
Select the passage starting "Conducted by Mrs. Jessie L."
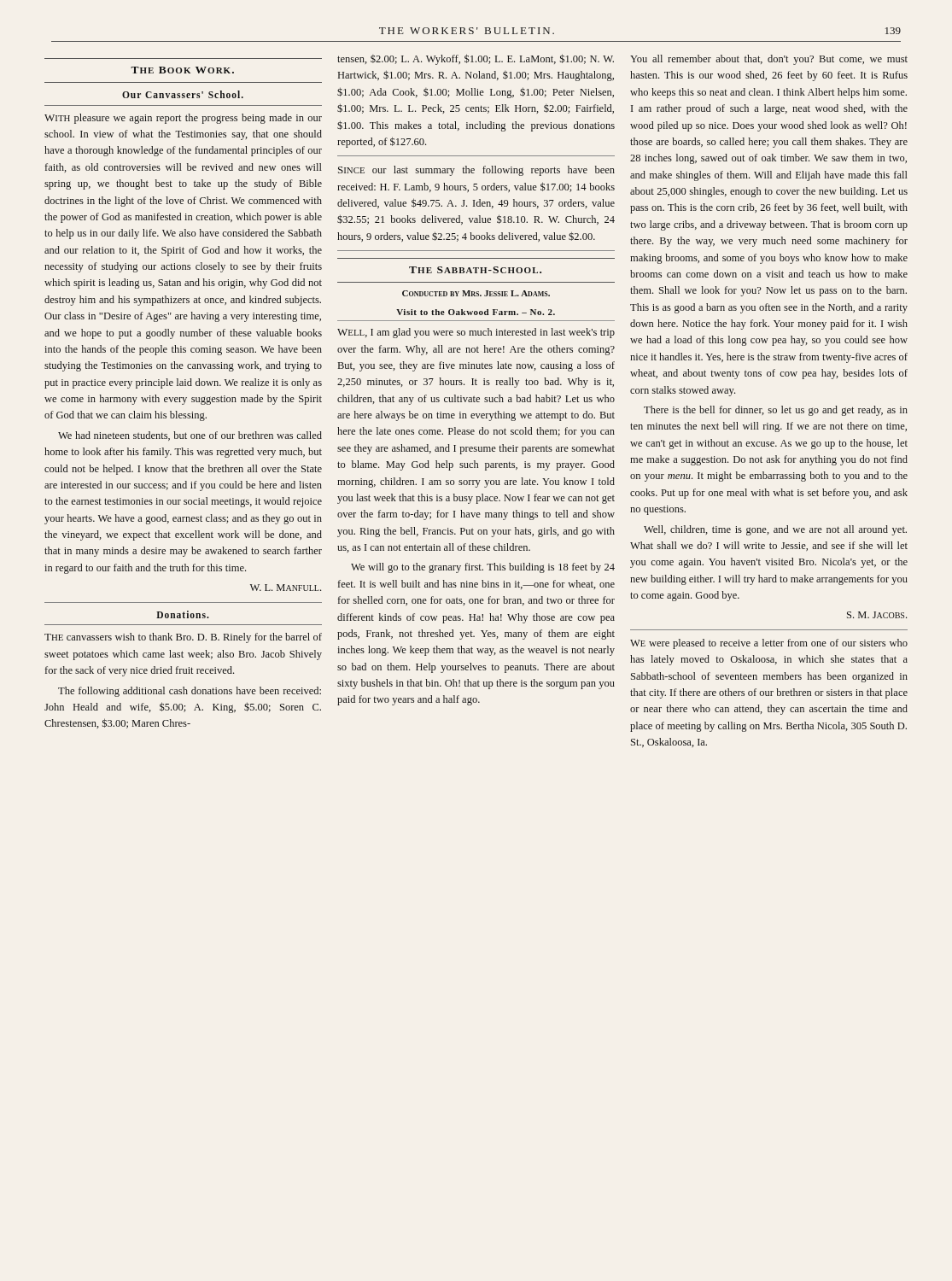(476, 293)
